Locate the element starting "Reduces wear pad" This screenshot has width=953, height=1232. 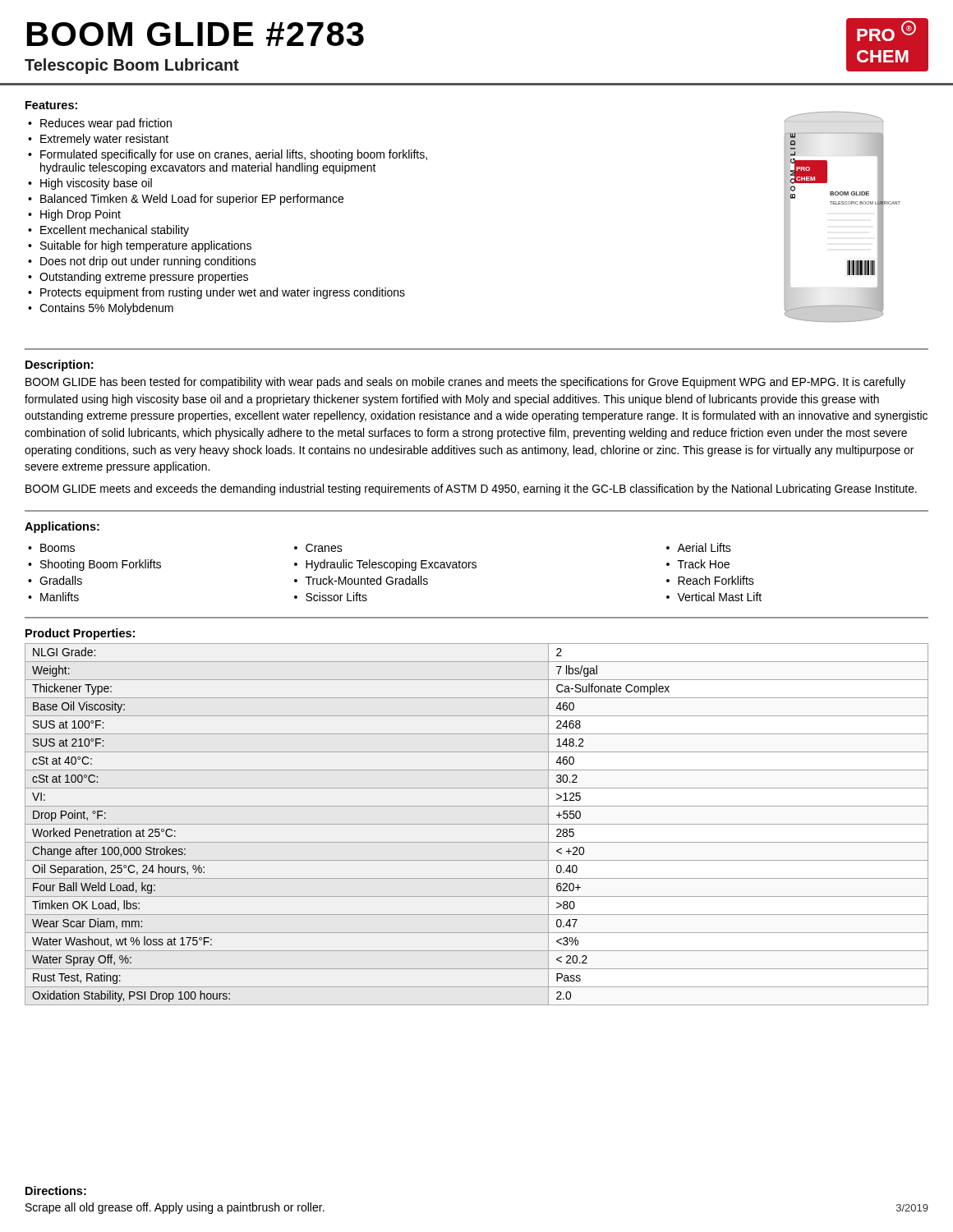[106, 123]
